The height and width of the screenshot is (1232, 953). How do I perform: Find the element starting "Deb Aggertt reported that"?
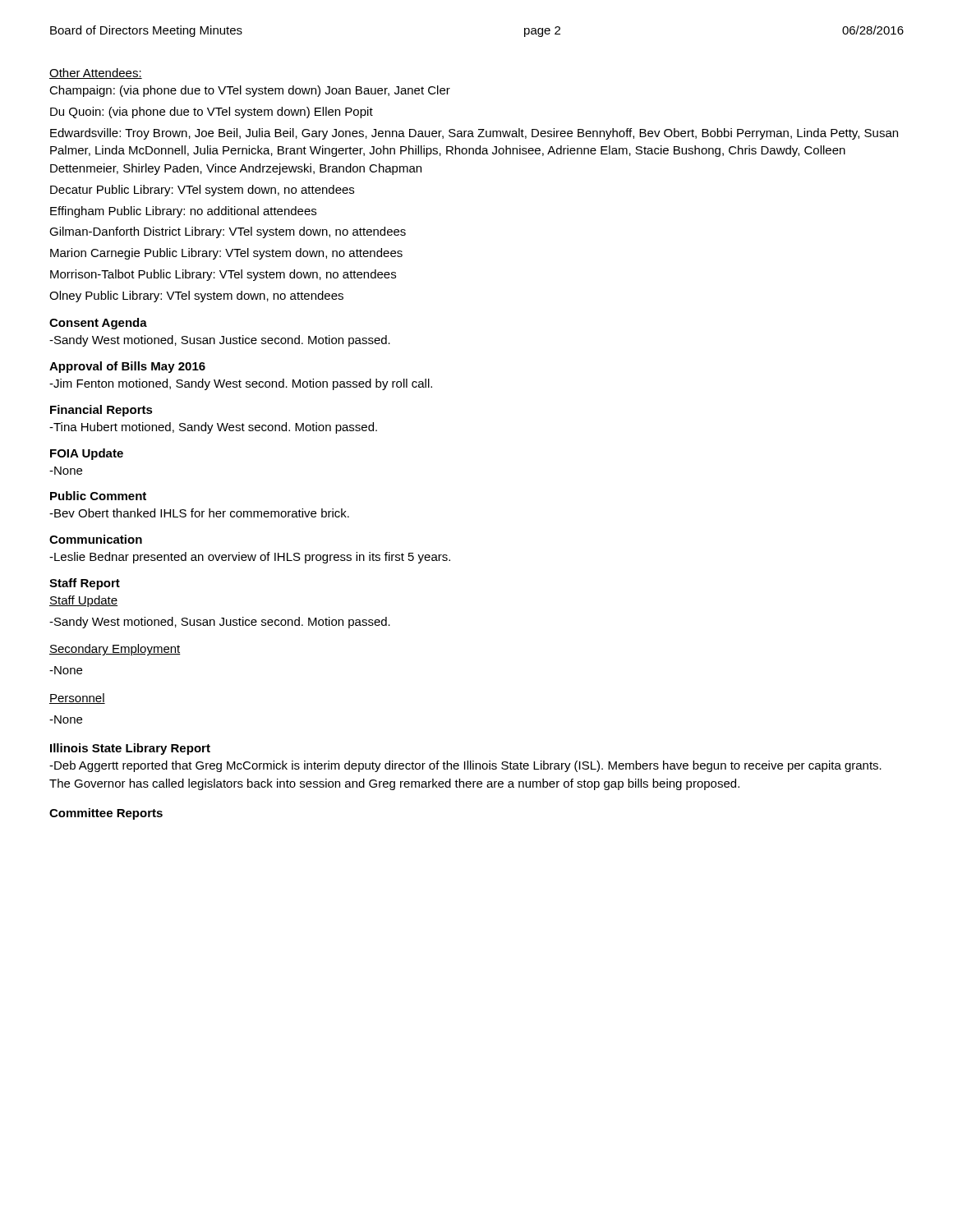(476, 775)
